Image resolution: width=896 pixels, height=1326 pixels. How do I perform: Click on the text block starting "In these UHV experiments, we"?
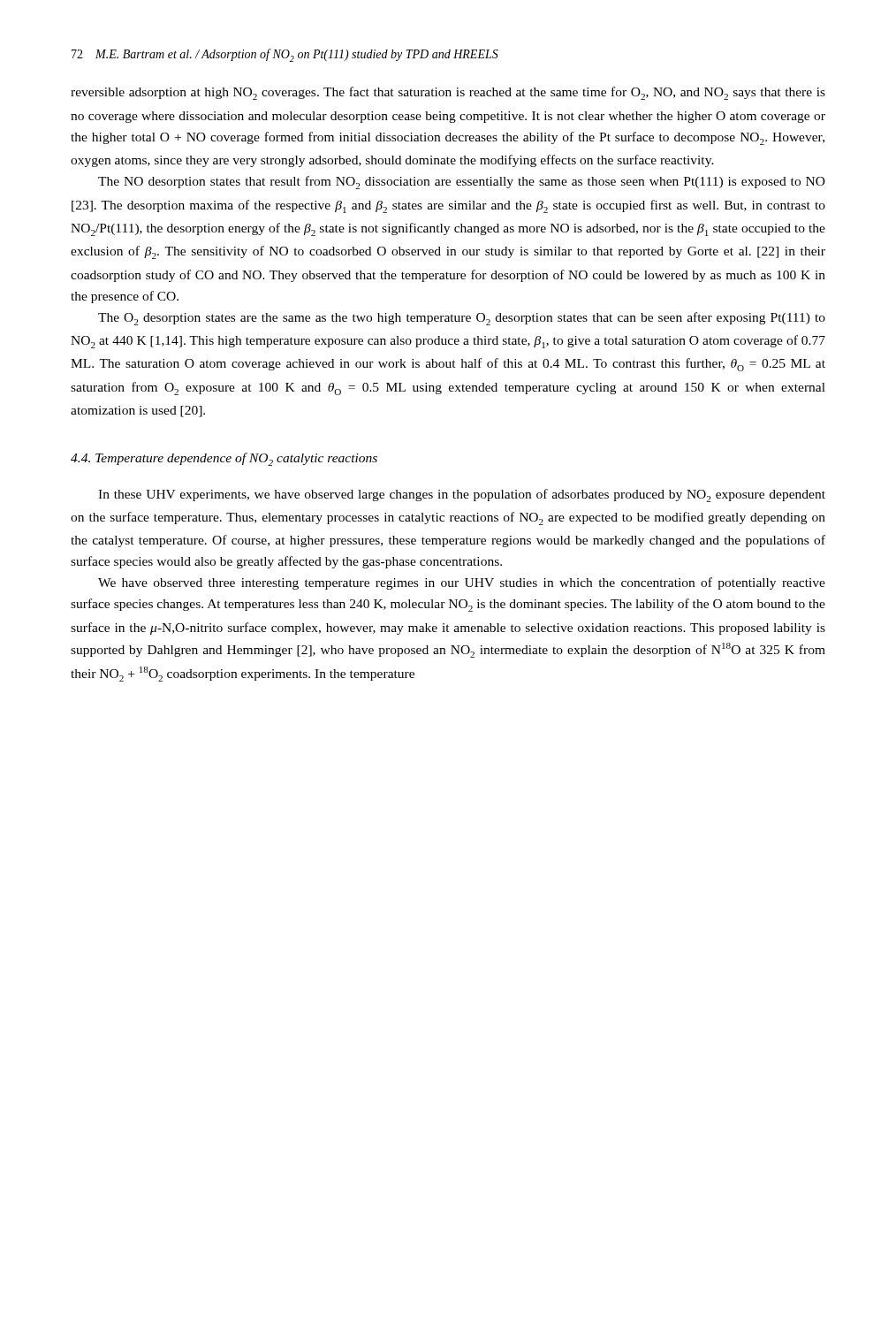(x=448, y=527)
